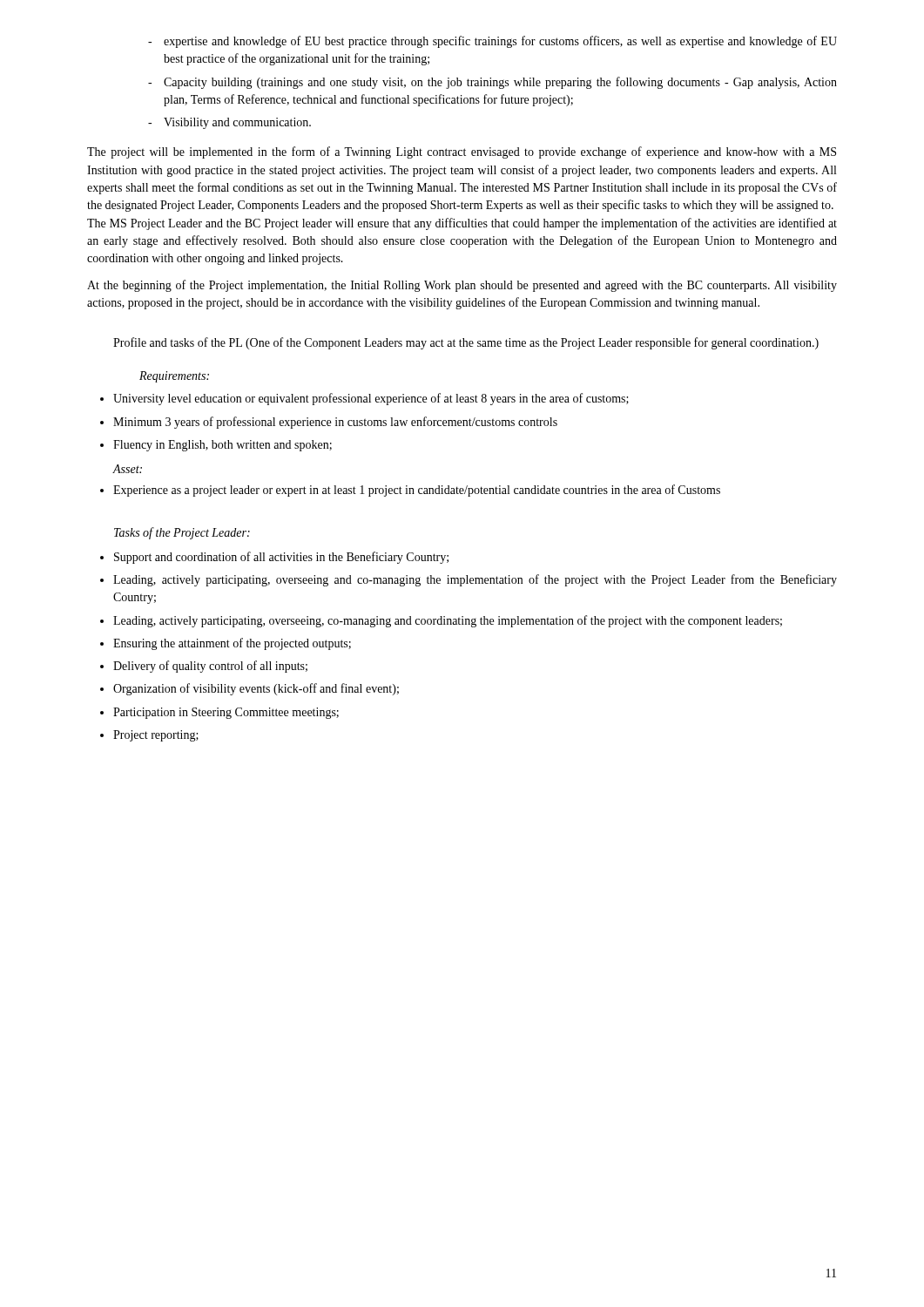Find the list item that reads "Minimum 3 years of professional experience"
The image size is (924, 1307).
pyautogui.click(x=475, y=422)
